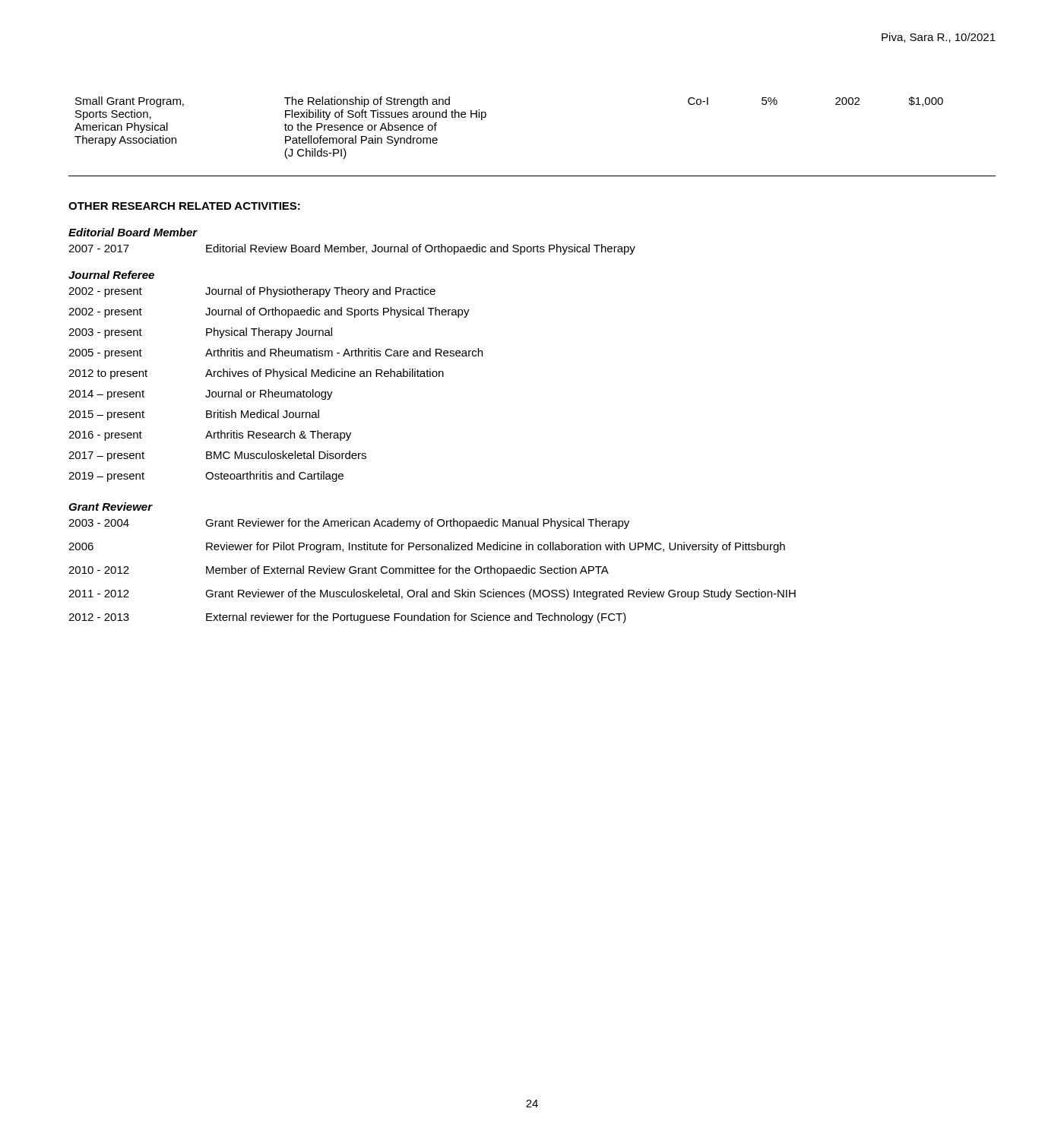Point to the block starting "2012 - 2013 External reviewer"
Viewport: 1064px width, 1140px height.
click(x=532, y=617)
